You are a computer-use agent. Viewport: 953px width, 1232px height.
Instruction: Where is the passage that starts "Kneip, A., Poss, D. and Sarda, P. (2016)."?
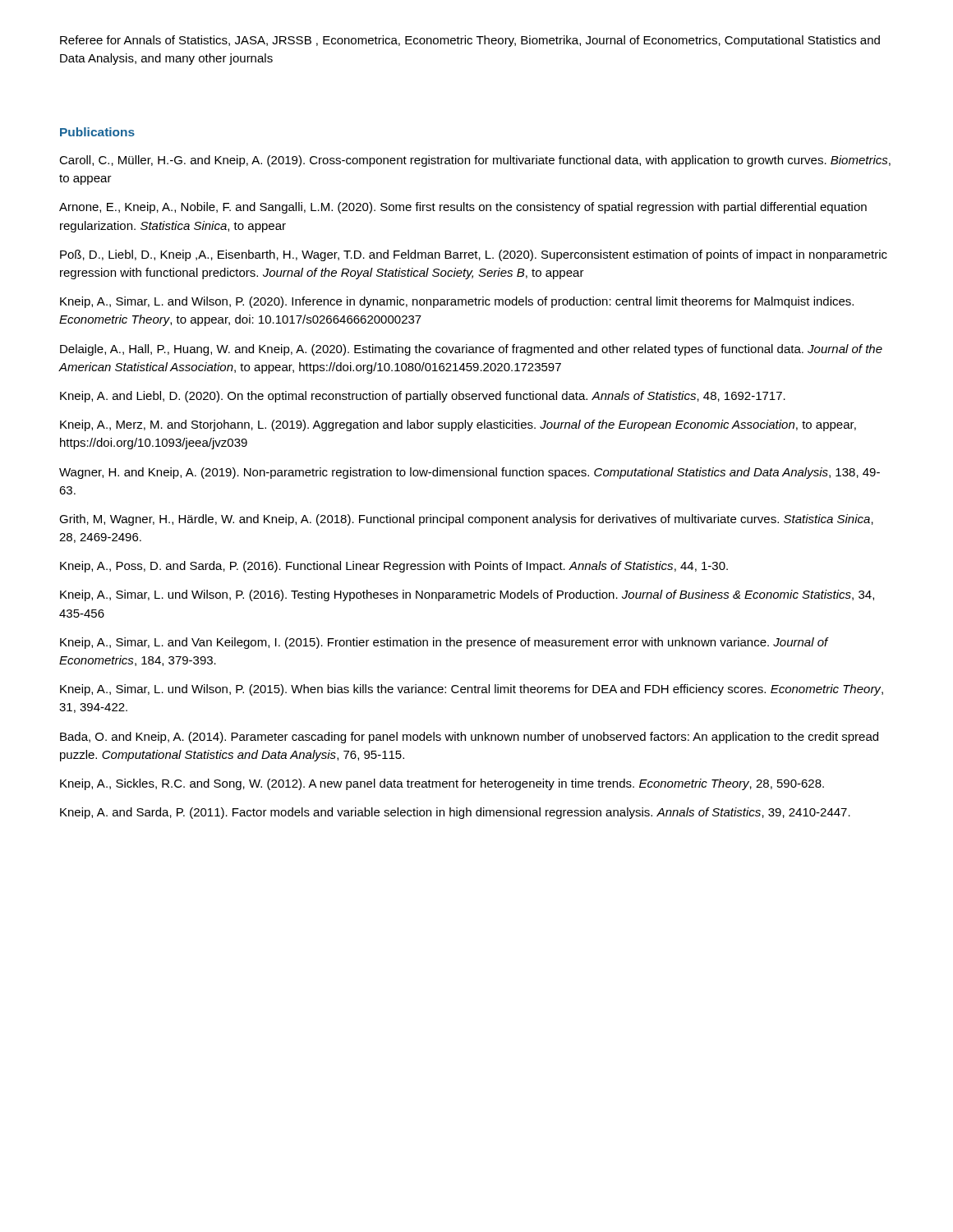click(x=394, y=566)
